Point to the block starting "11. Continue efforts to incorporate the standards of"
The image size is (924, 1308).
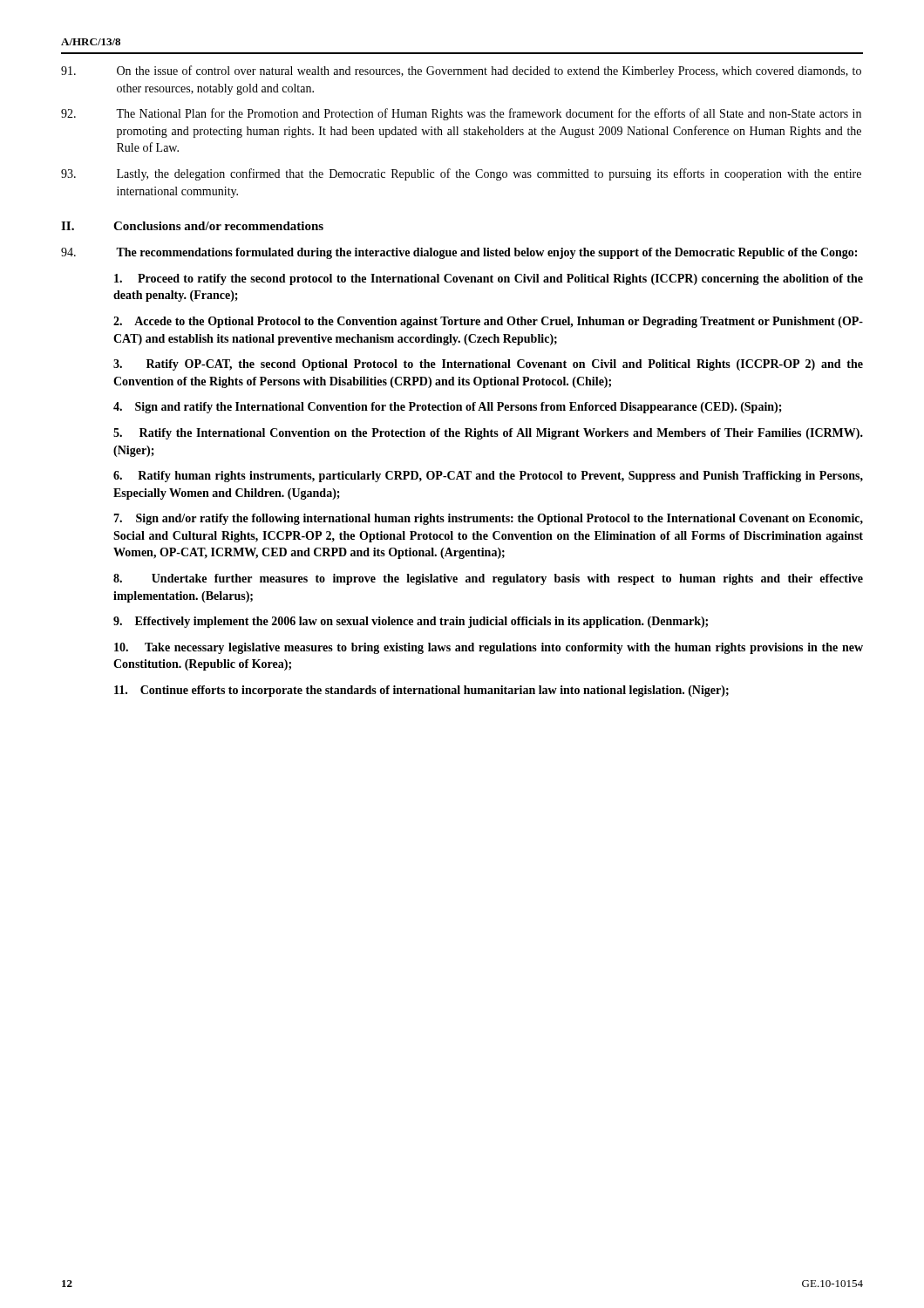(421, 690)
